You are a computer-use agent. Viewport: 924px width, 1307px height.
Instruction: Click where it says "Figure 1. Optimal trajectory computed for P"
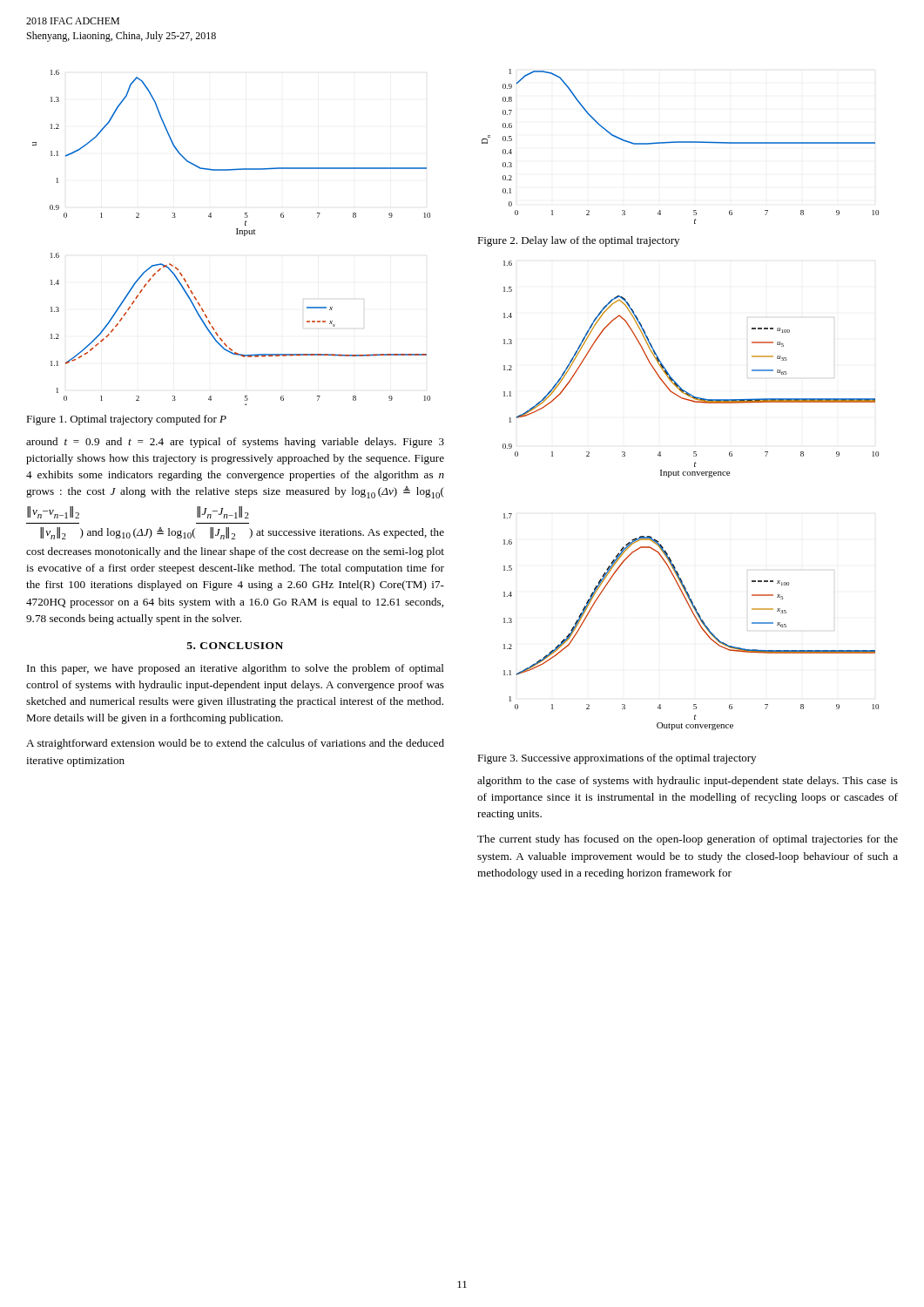(x=126, y=419)
